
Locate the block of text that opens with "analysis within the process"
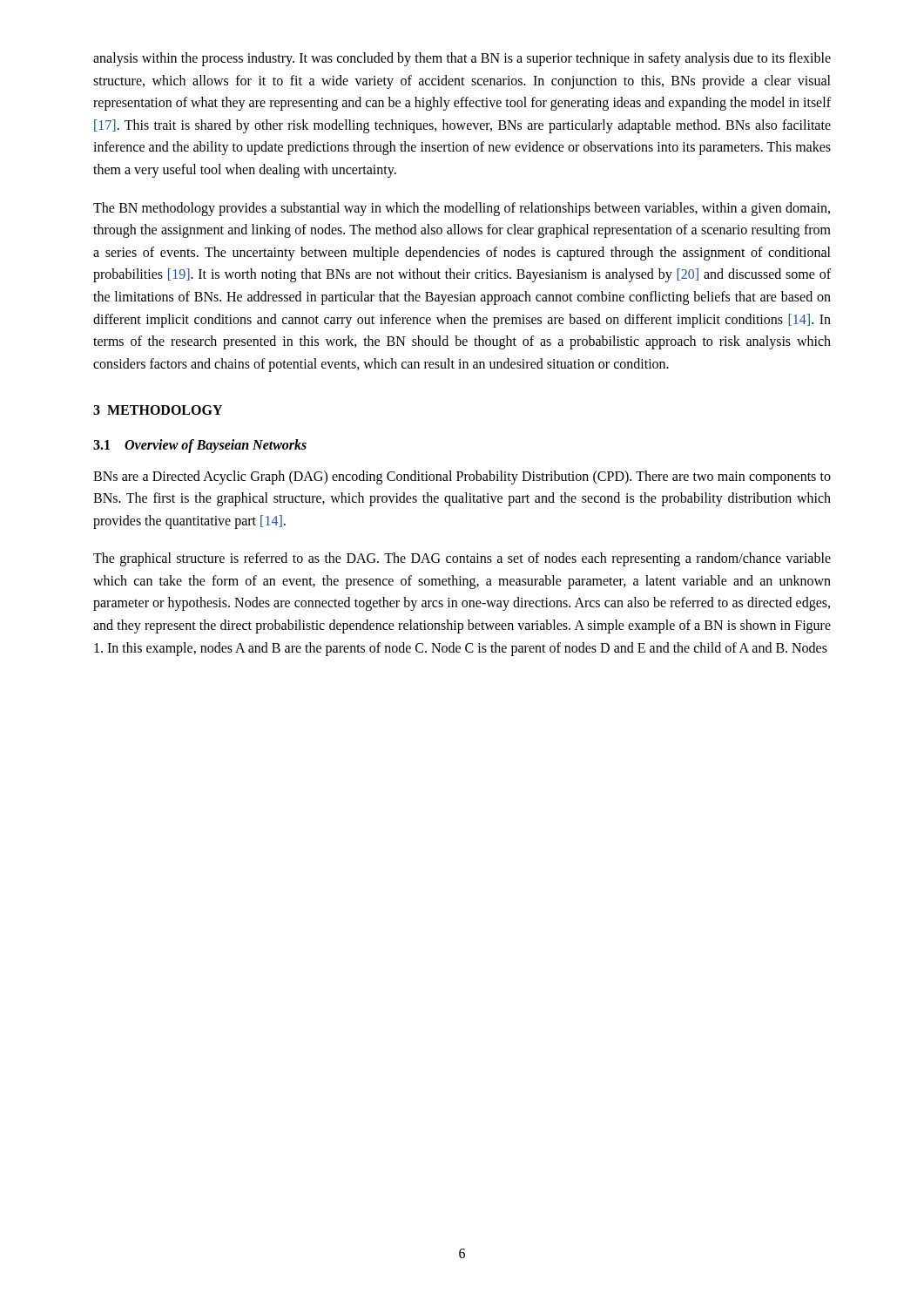[x=462, y=114]
